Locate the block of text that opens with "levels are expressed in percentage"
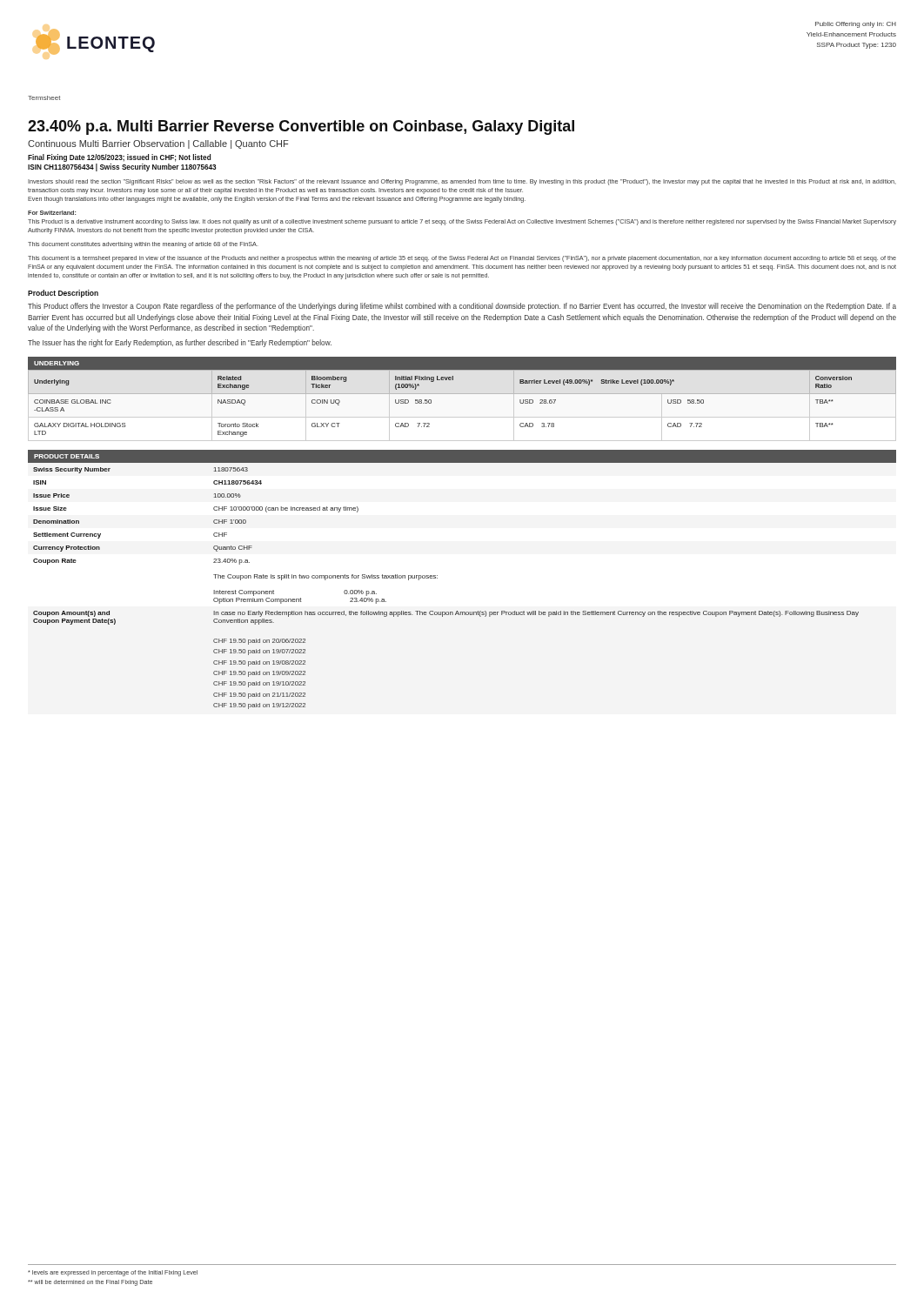The image size is (924, 1305). pyautogui.click(x=462, y=1275)
